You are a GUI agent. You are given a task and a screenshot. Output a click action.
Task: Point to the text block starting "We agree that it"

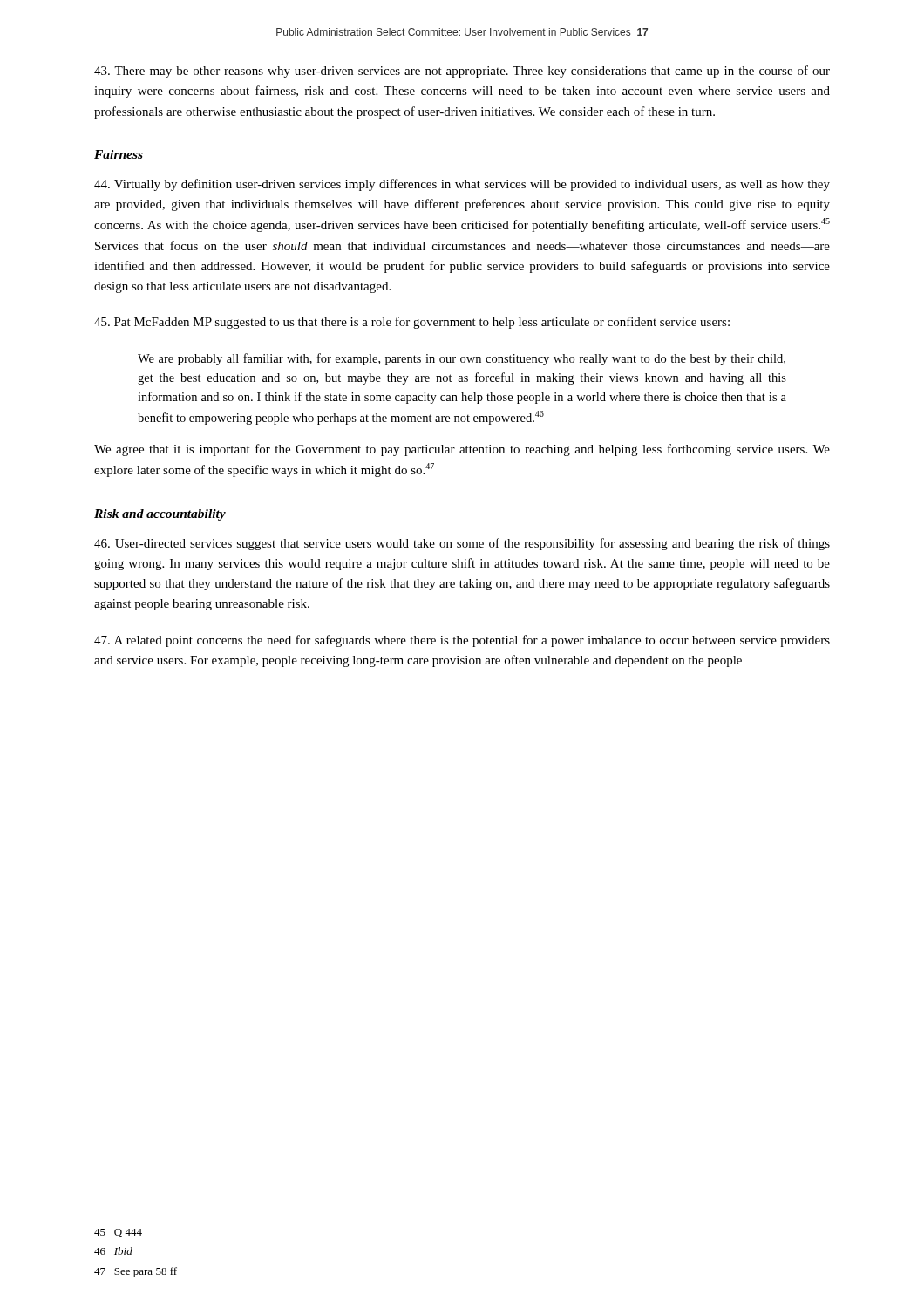click(x=462, y=460)
